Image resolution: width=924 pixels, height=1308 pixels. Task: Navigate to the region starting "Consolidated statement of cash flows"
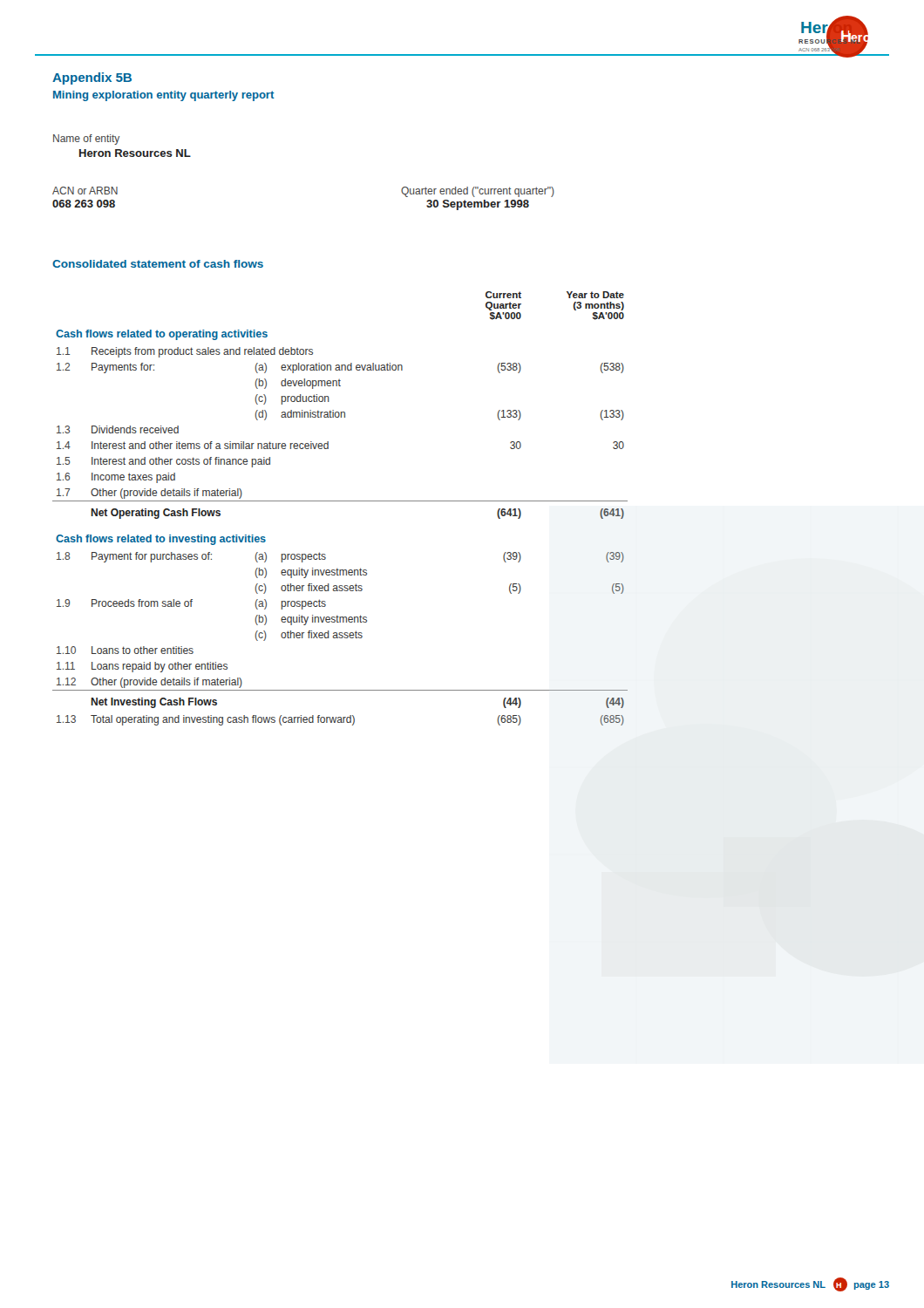click(x=158, y=264)
